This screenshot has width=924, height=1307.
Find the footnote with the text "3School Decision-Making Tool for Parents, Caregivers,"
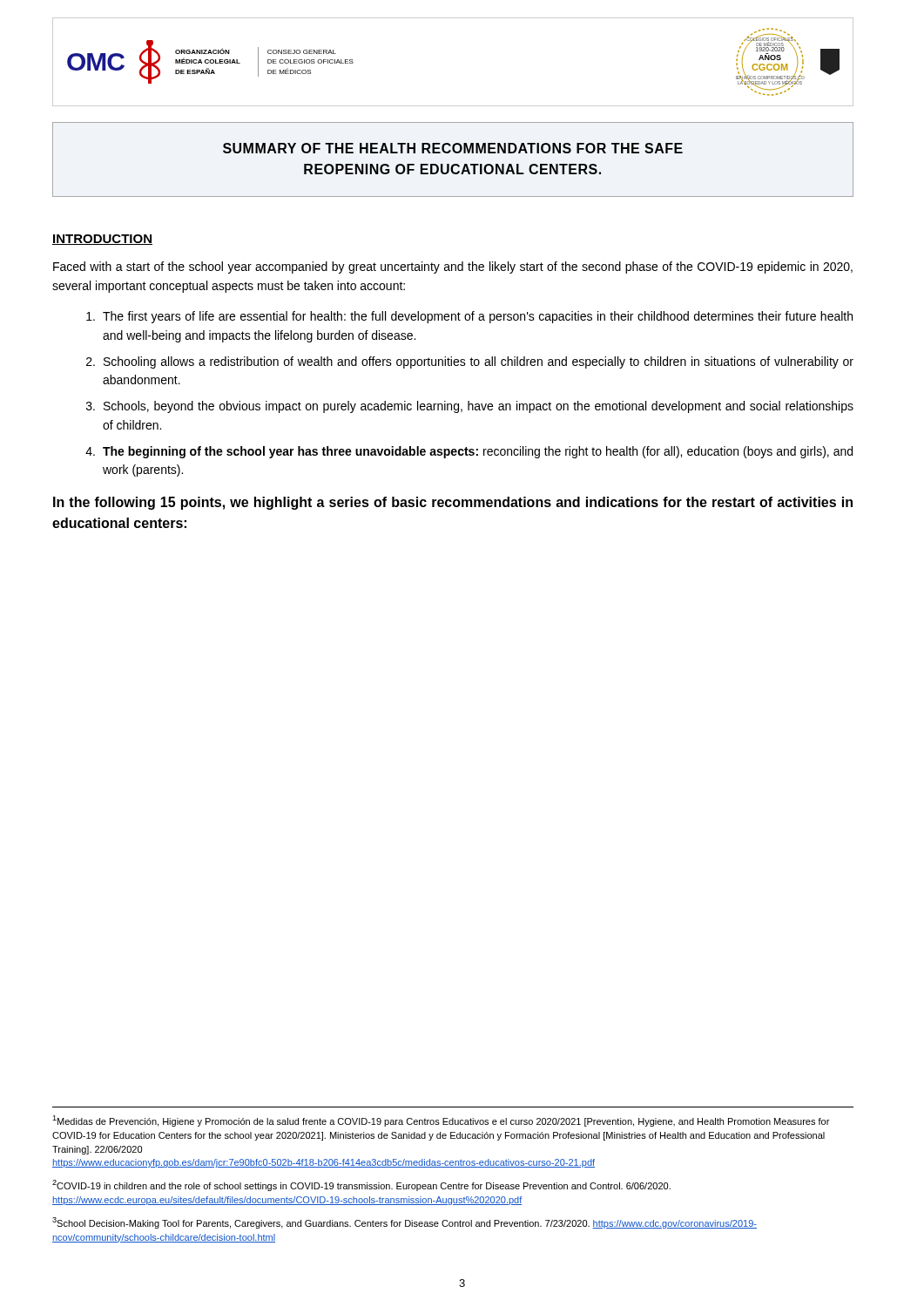(x=405, y=1229)
